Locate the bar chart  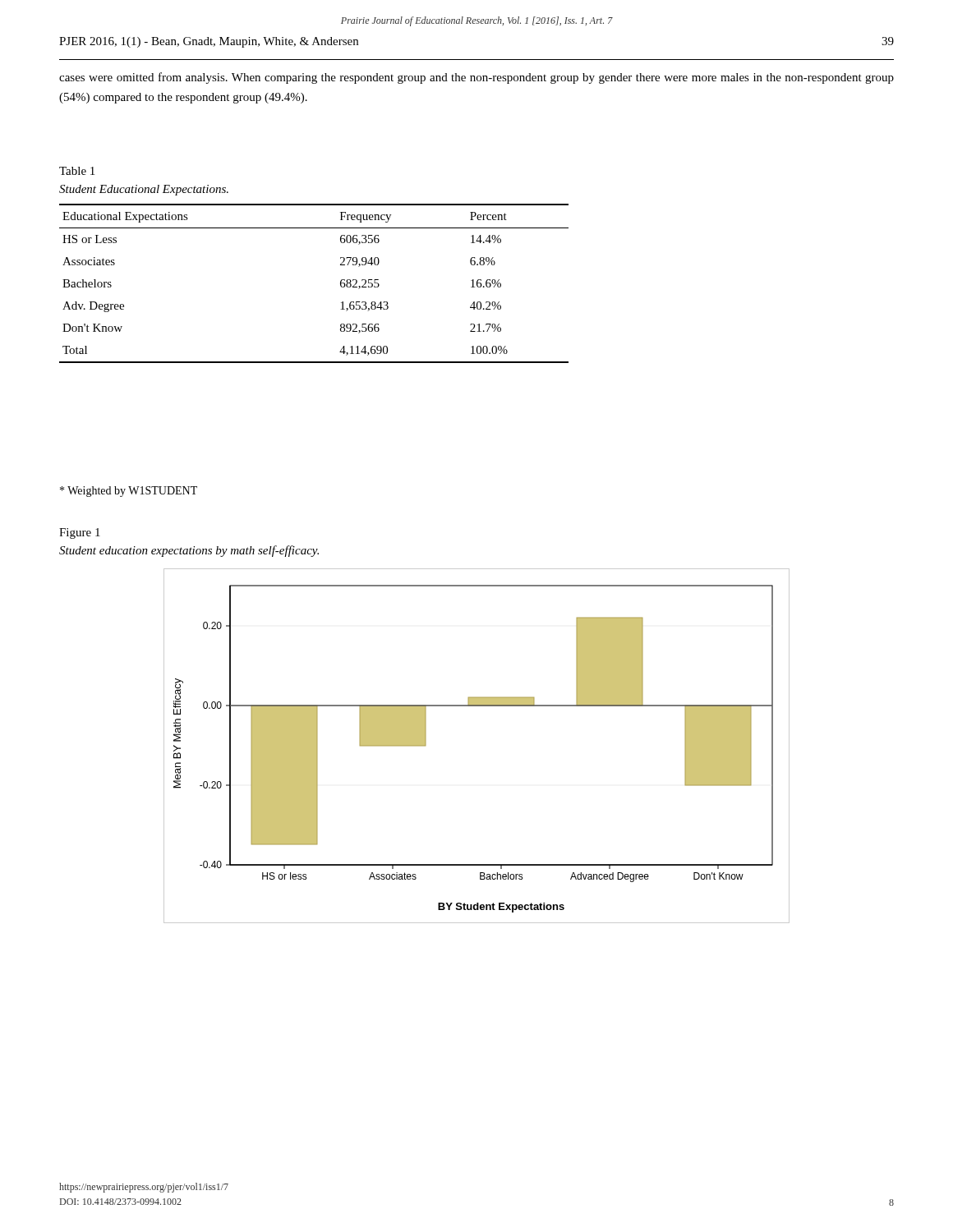tap(476, 746)
